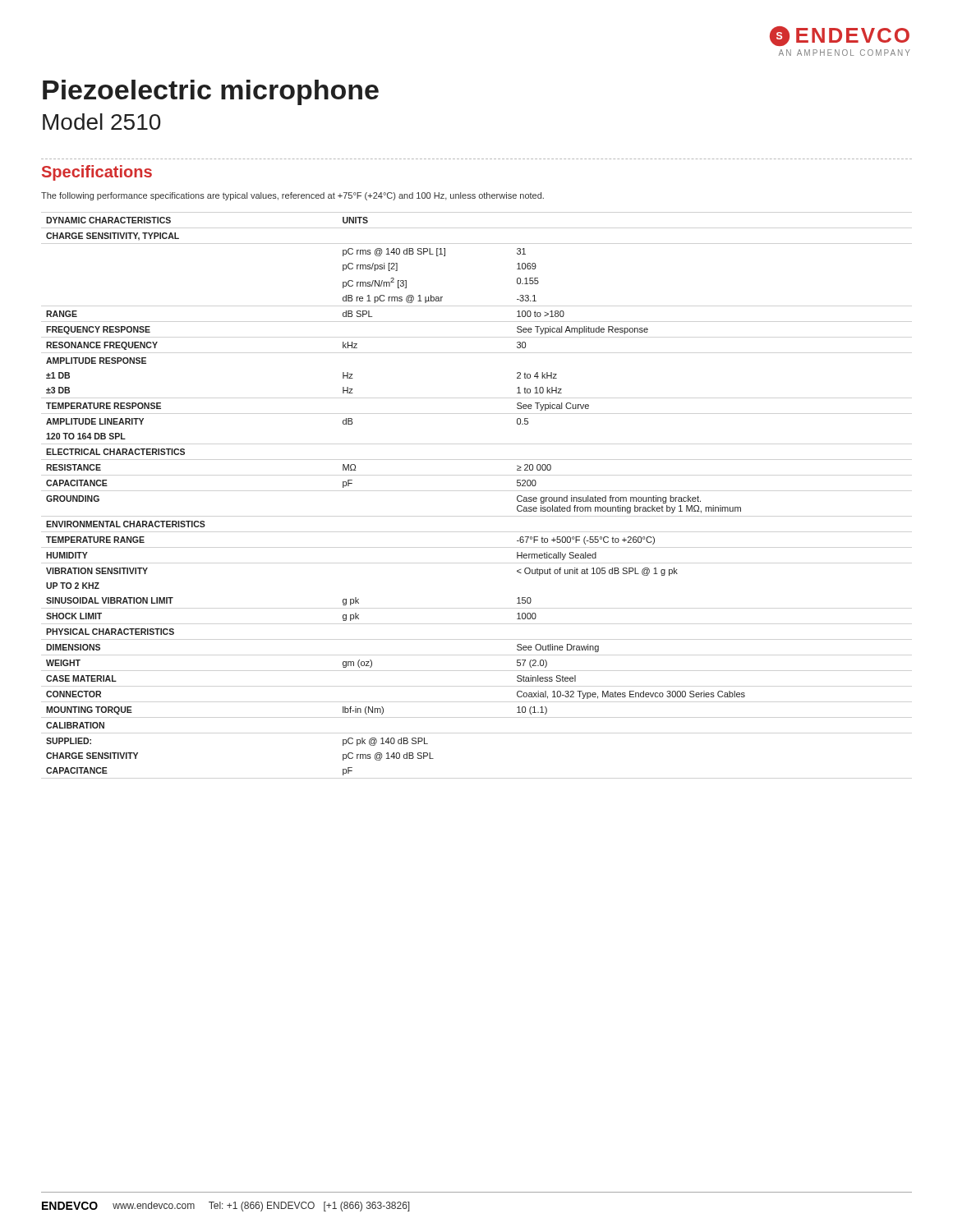Click on the table containing "Case ground insulated"

476,495
